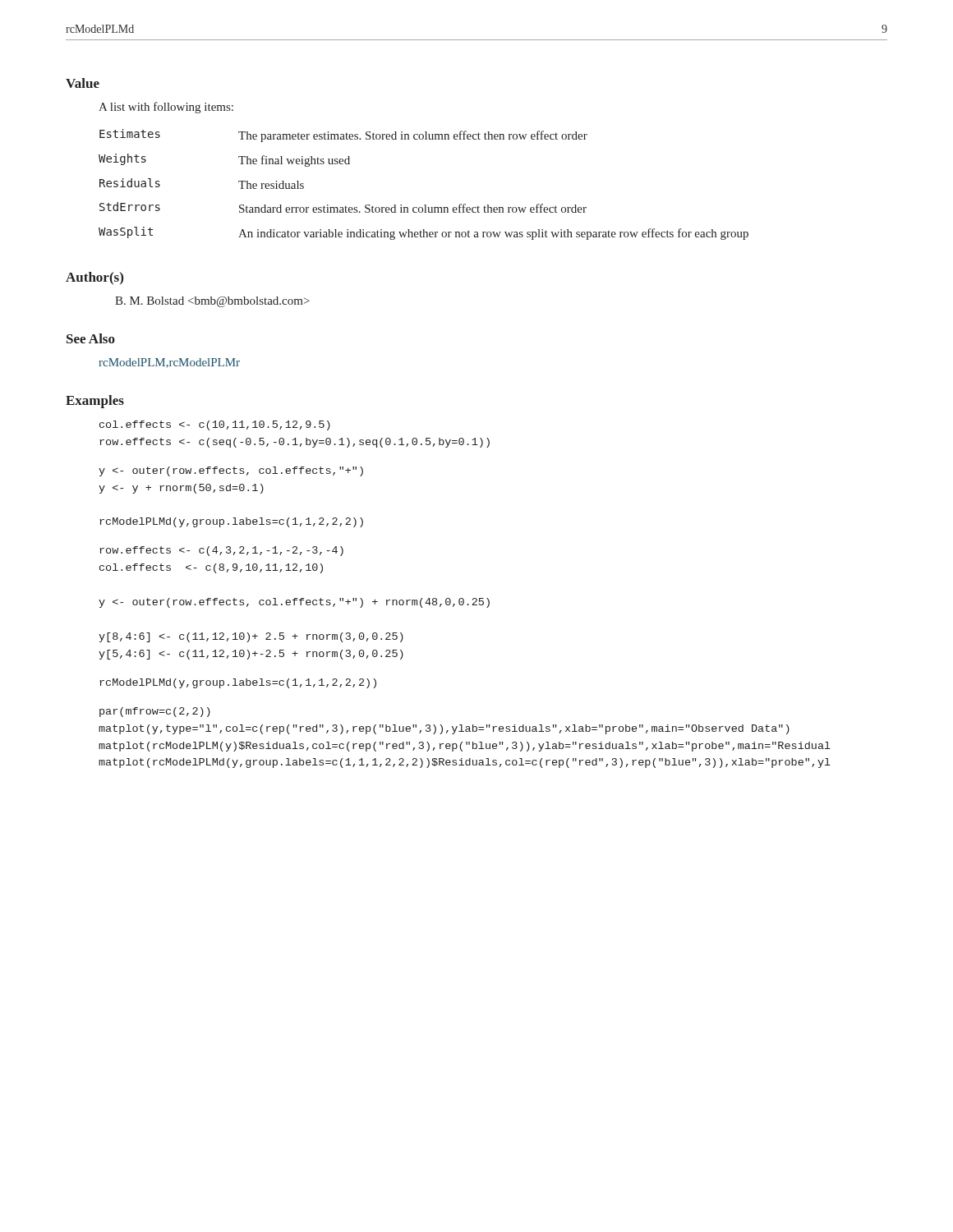Click on the section header that says "See Also"
The width and height of the screenshot is (953, 1232).
tap(90, 339)
